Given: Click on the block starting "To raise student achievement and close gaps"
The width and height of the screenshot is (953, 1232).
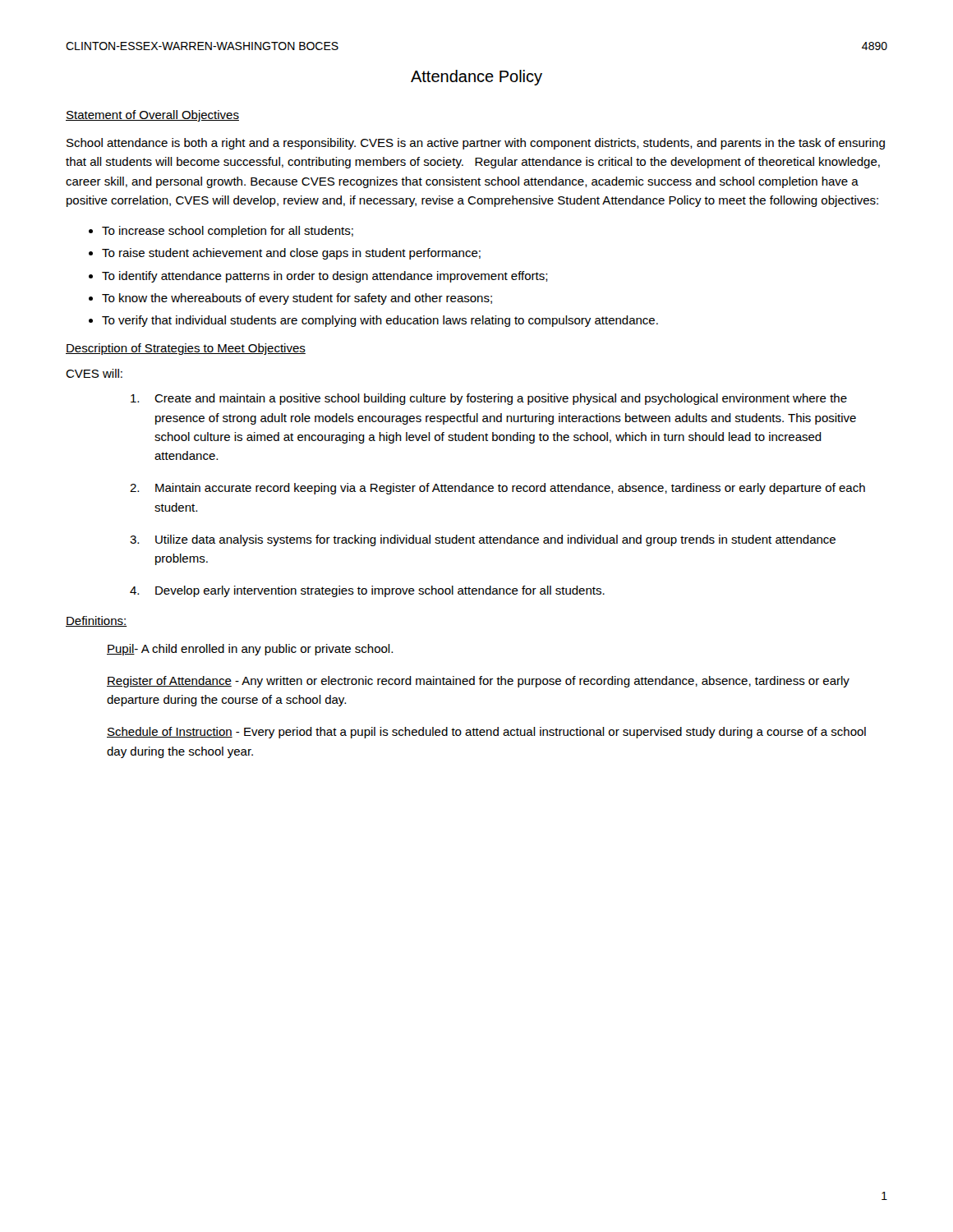Looking at the screenshot, I should [x=292, y=253].
